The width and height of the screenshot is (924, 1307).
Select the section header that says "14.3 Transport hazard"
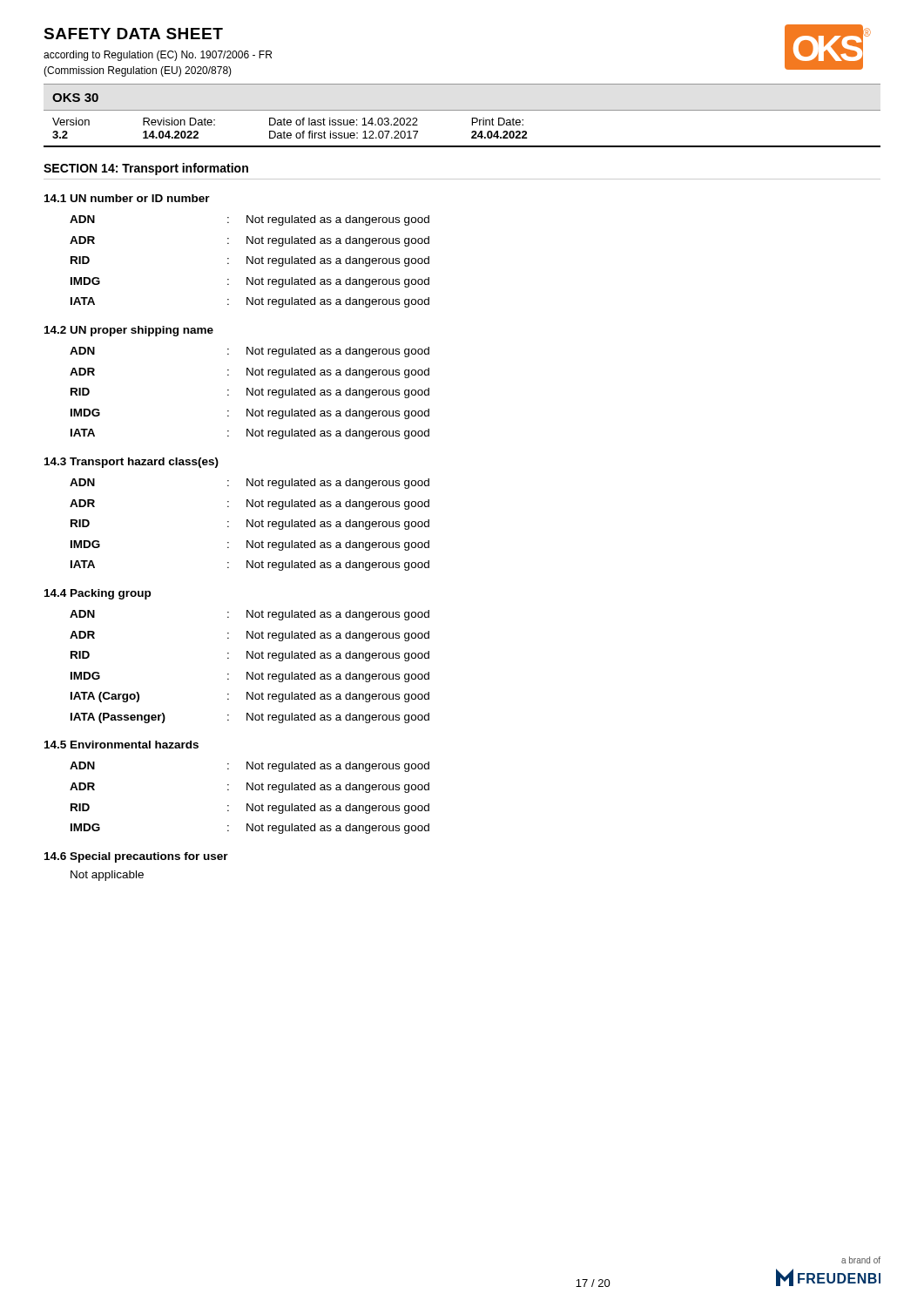[x=131, y=461]
